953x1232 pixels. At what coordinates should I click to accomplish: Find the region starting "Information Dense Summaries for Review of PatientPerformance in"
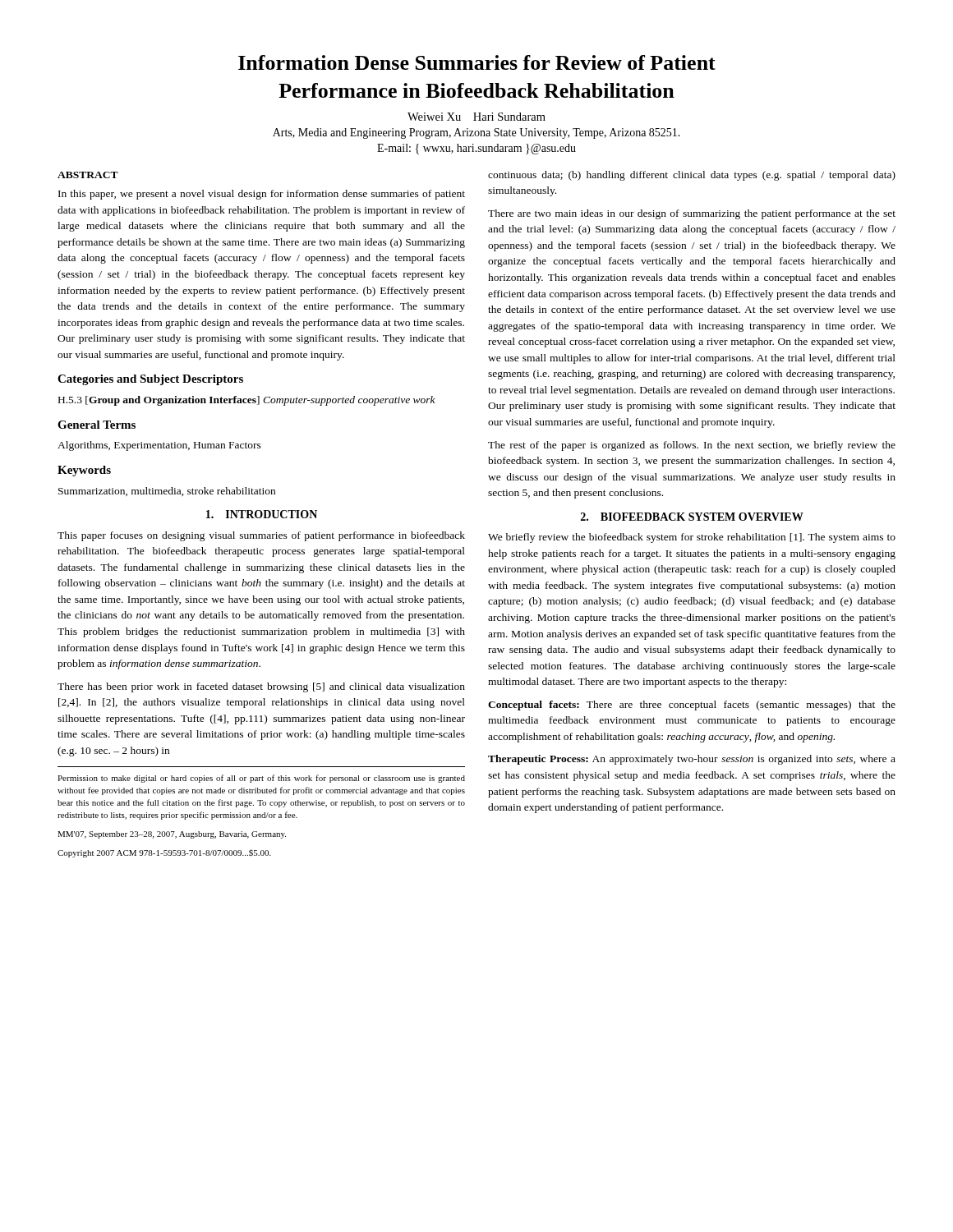pyautogui.click(x=476, y=77)
